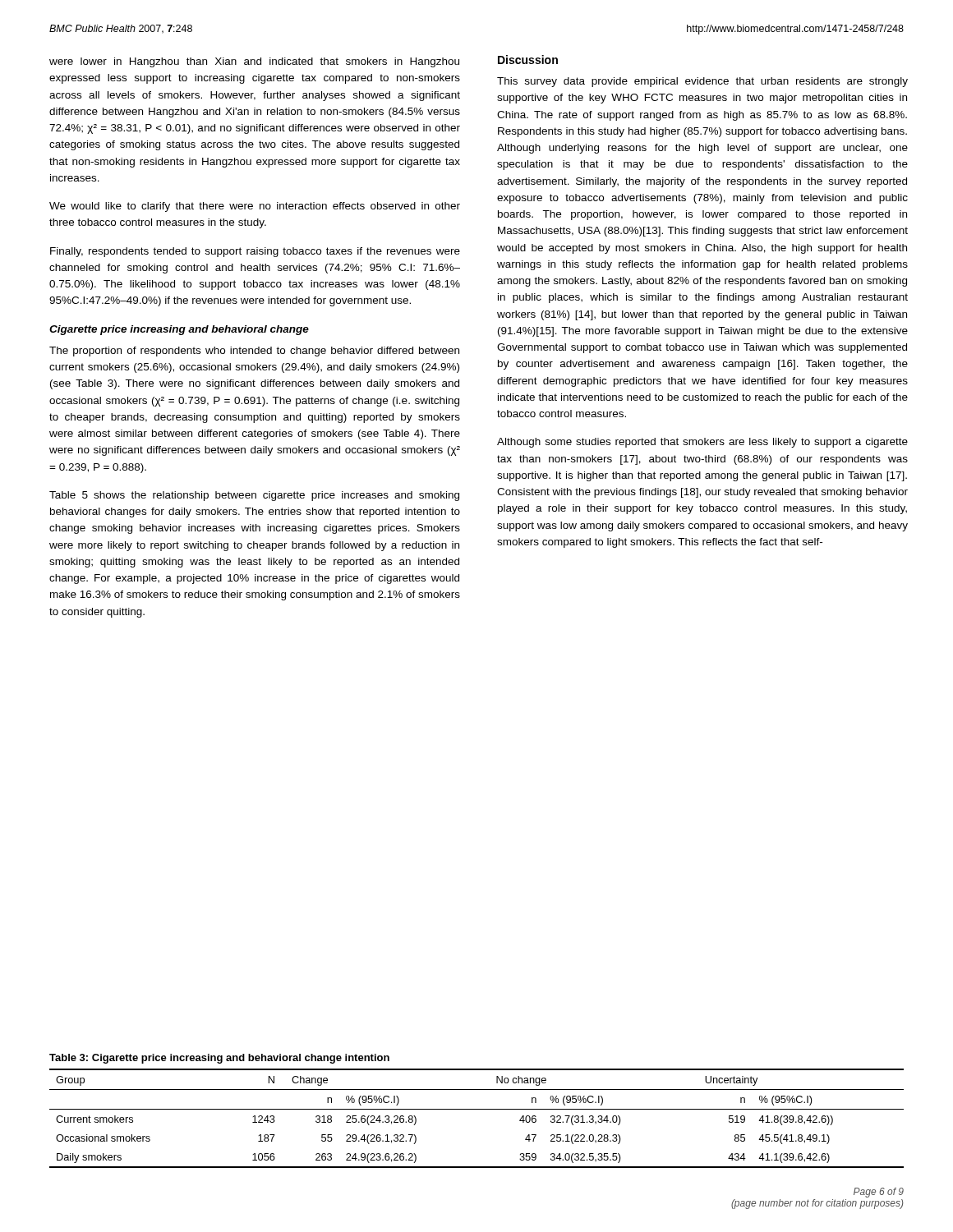
Task: Navigate to the block starting "Although some studies reported that smokers are less"
Action: click(x=702, y=492)
